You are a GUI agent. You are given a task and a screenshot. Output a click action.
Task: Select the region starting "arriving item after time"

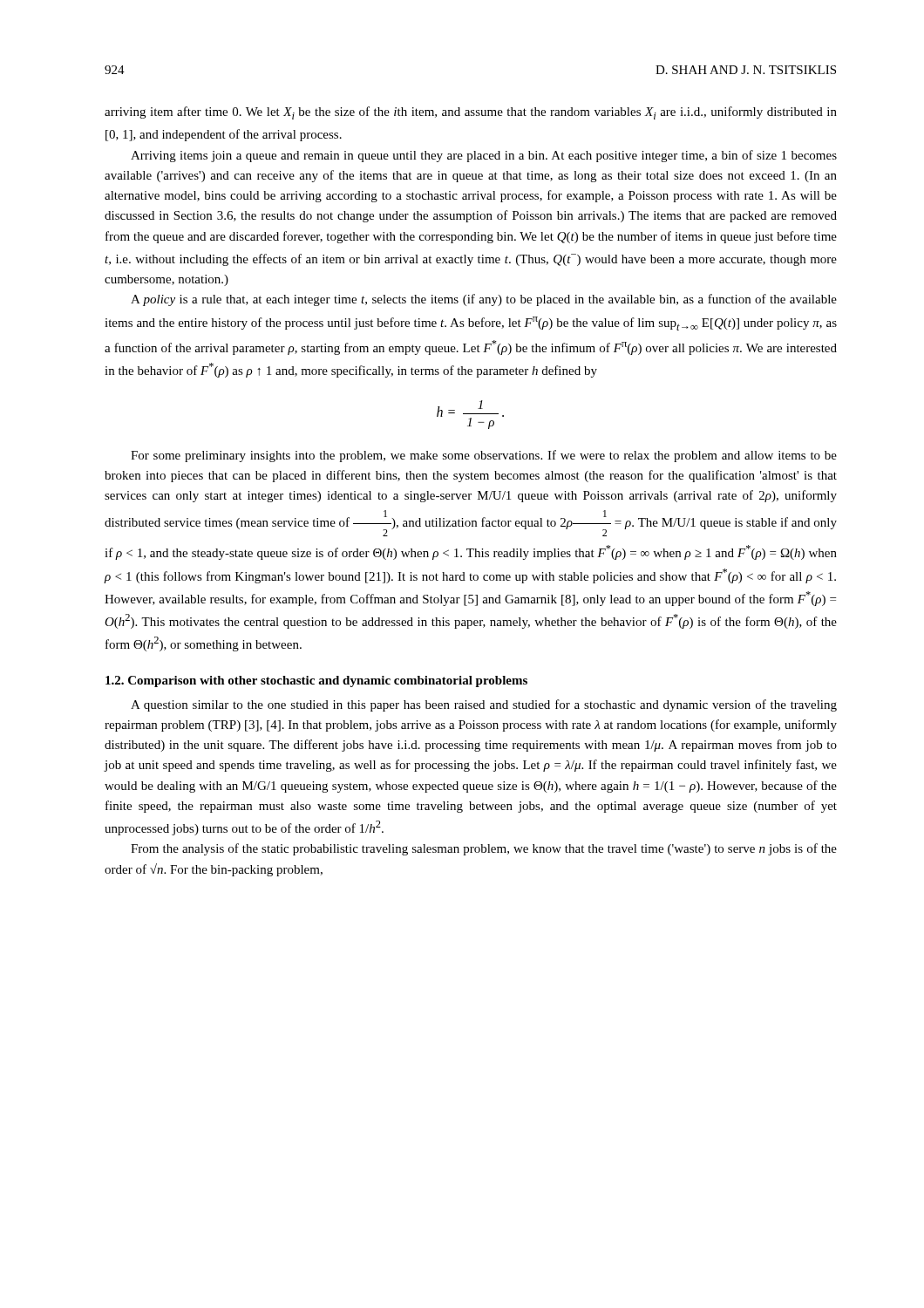[471, 124]
